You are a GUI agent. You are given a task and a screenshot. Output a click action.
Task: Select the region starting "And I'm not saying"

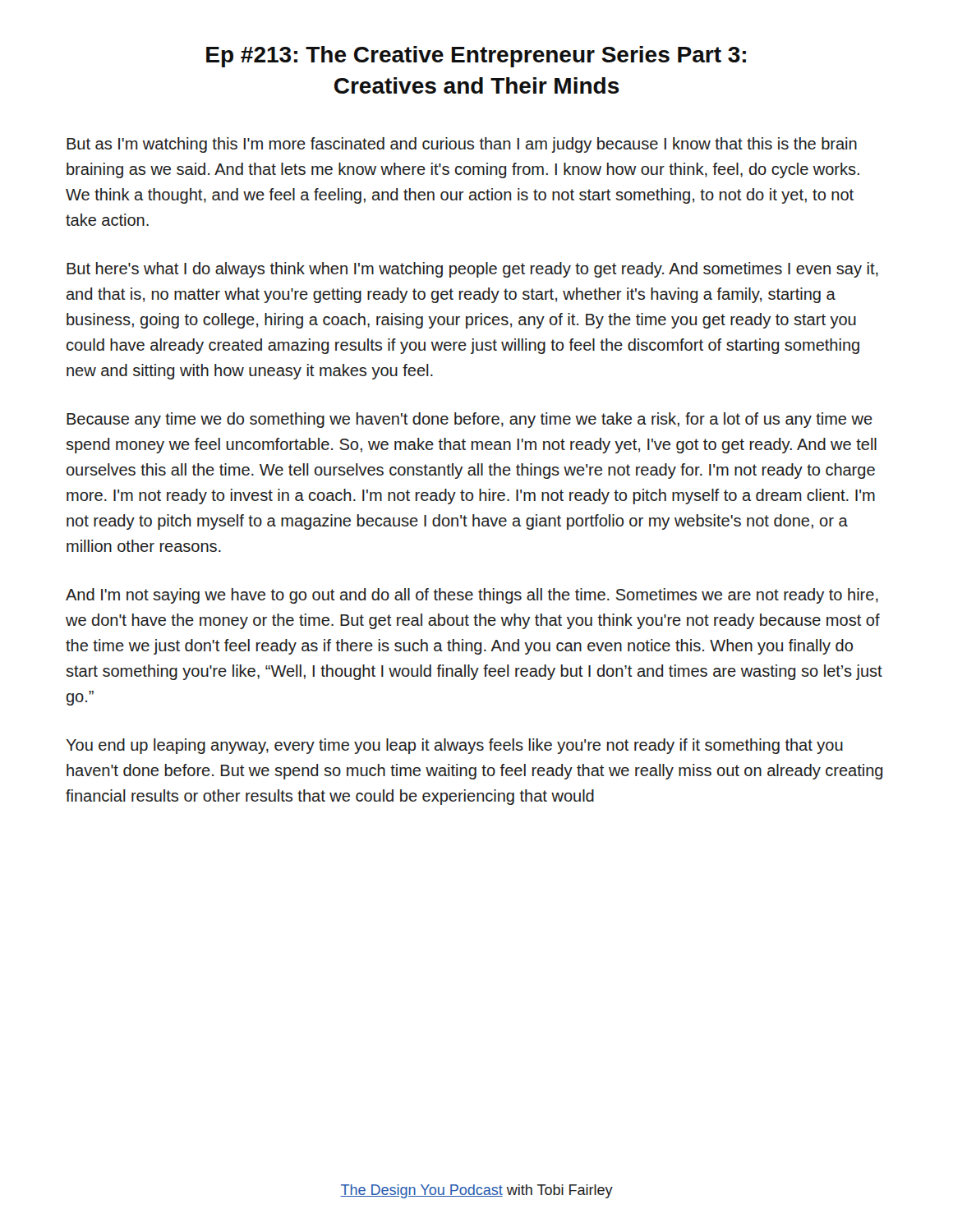coord(474,645)
